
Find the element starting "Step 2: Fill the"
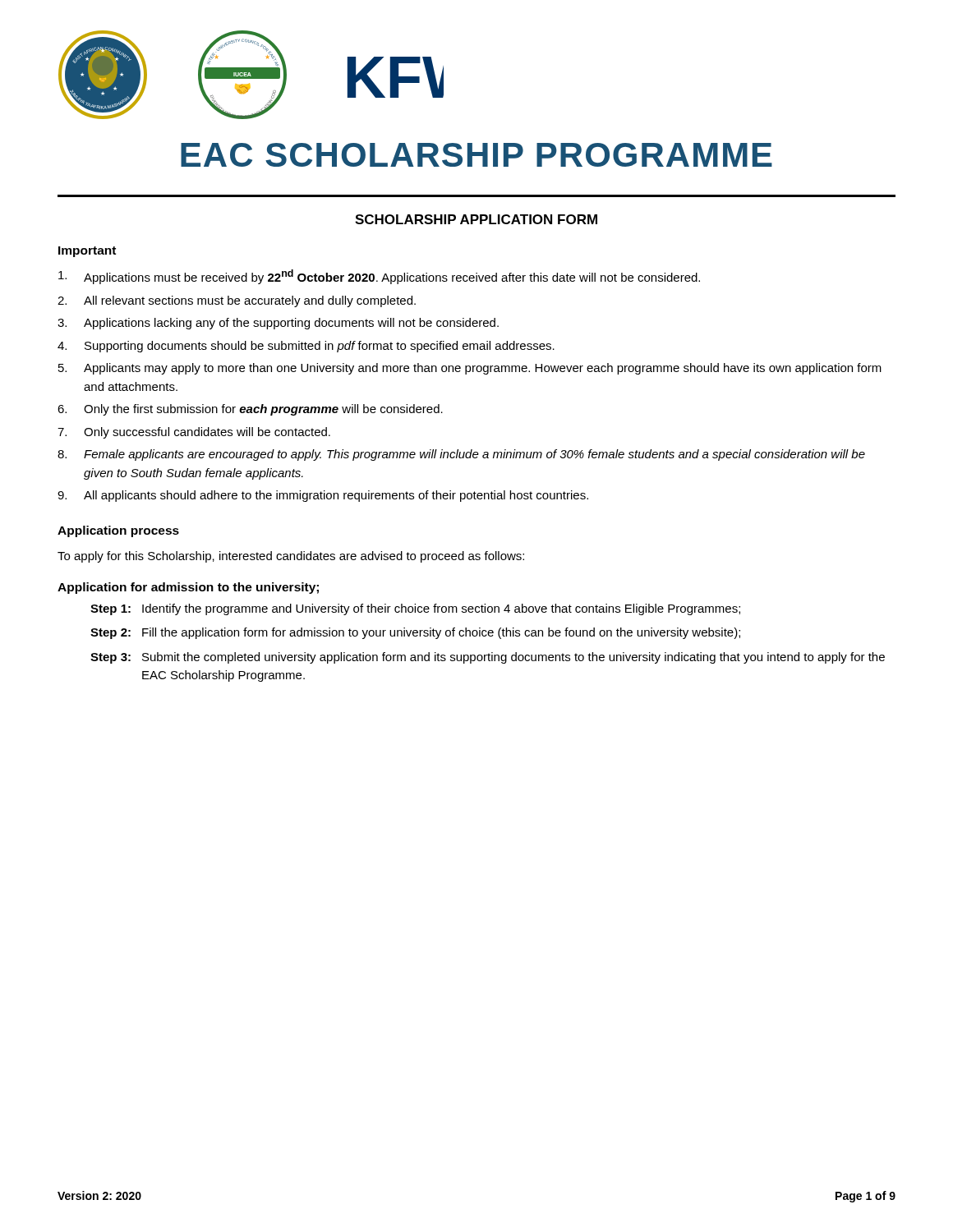click(x=493, y=633)
